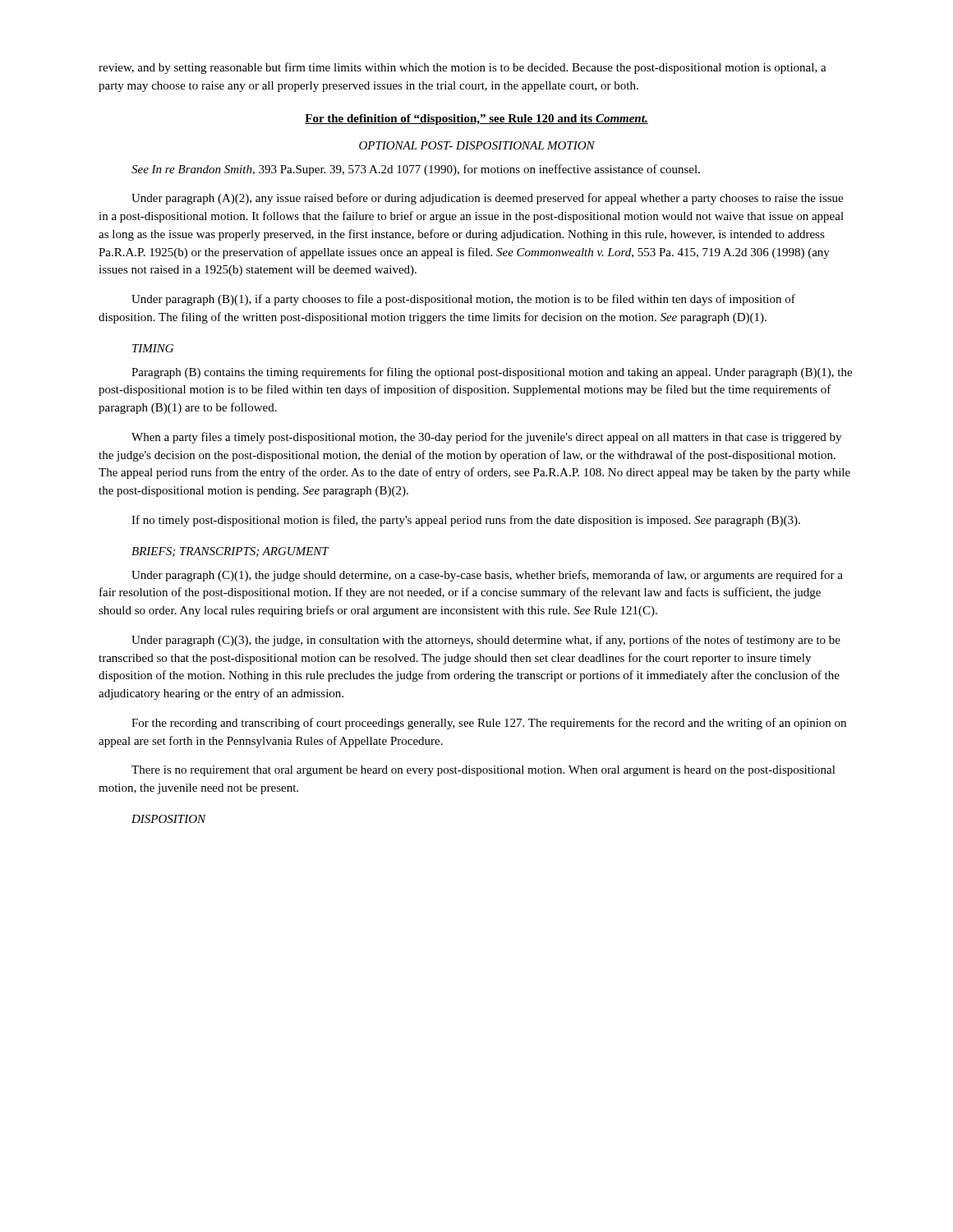Locate the text block that says "Paragraph (B) contains the timing requirements"

click(x=476, y=390)
